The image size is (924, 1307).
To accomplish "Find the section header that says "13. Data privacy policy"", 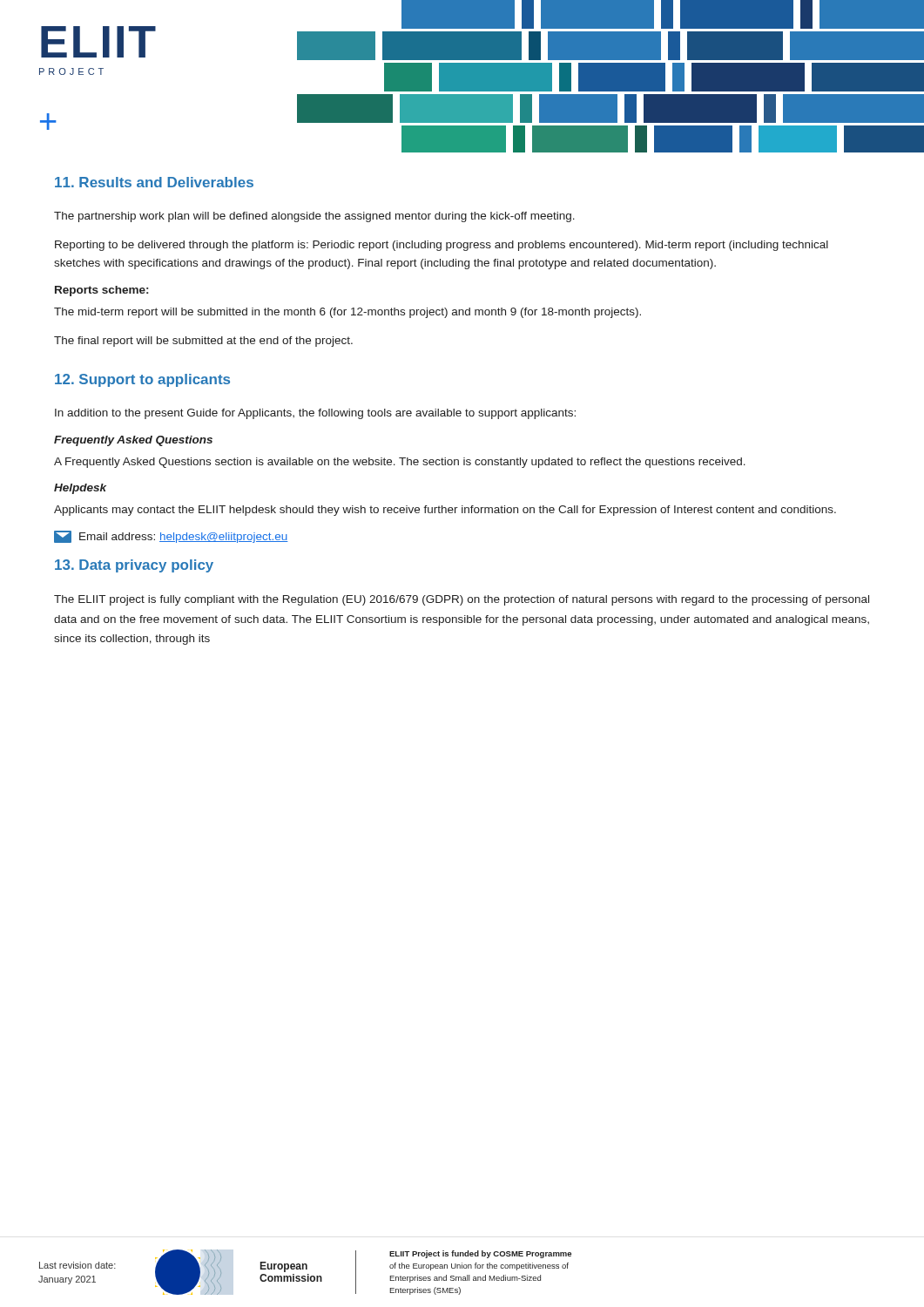I will coord(134,565).
